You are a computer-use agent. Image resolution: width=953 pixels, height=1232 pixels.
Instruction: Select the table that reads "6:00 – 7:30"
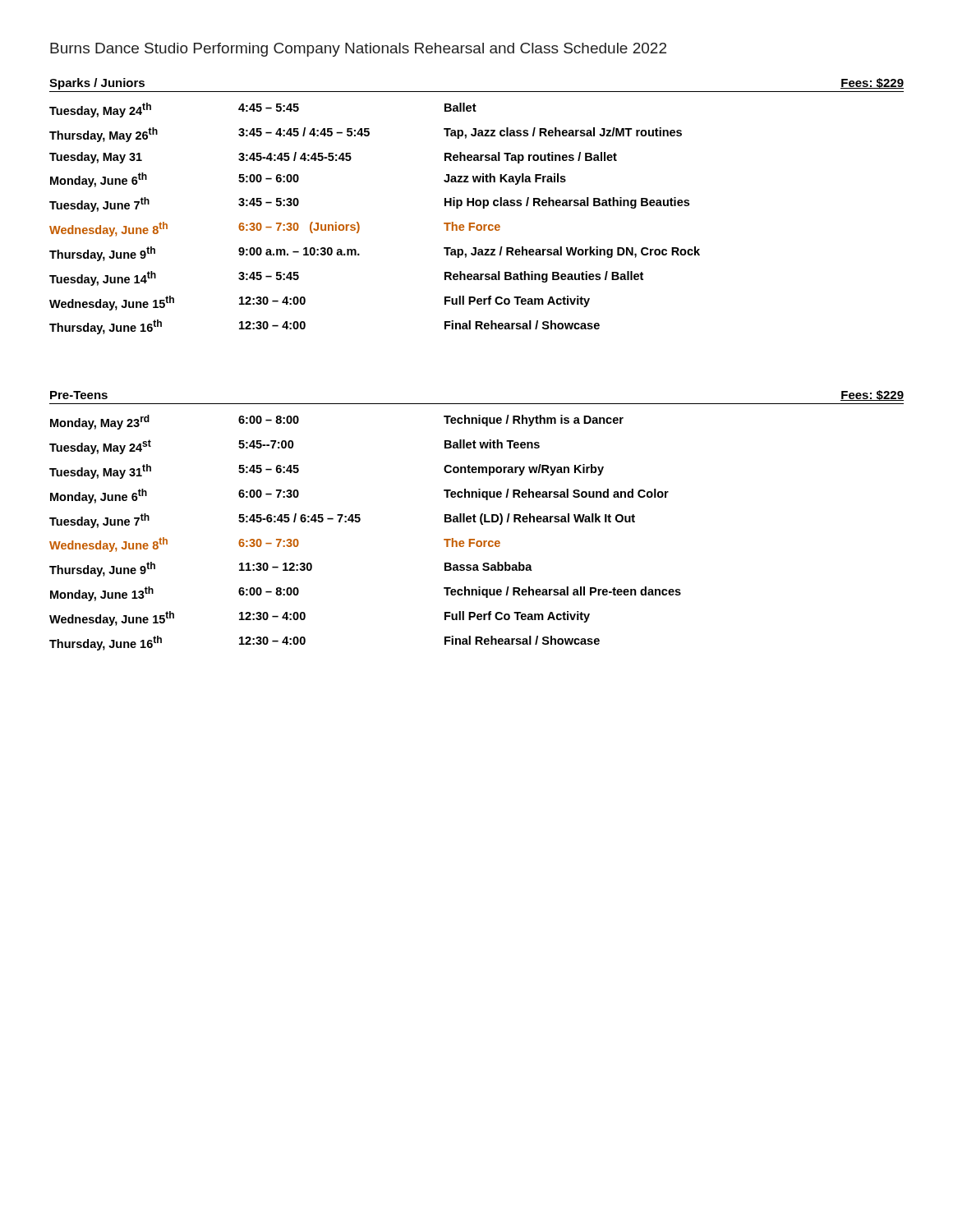pyautogui.click(x=476, y=521)
